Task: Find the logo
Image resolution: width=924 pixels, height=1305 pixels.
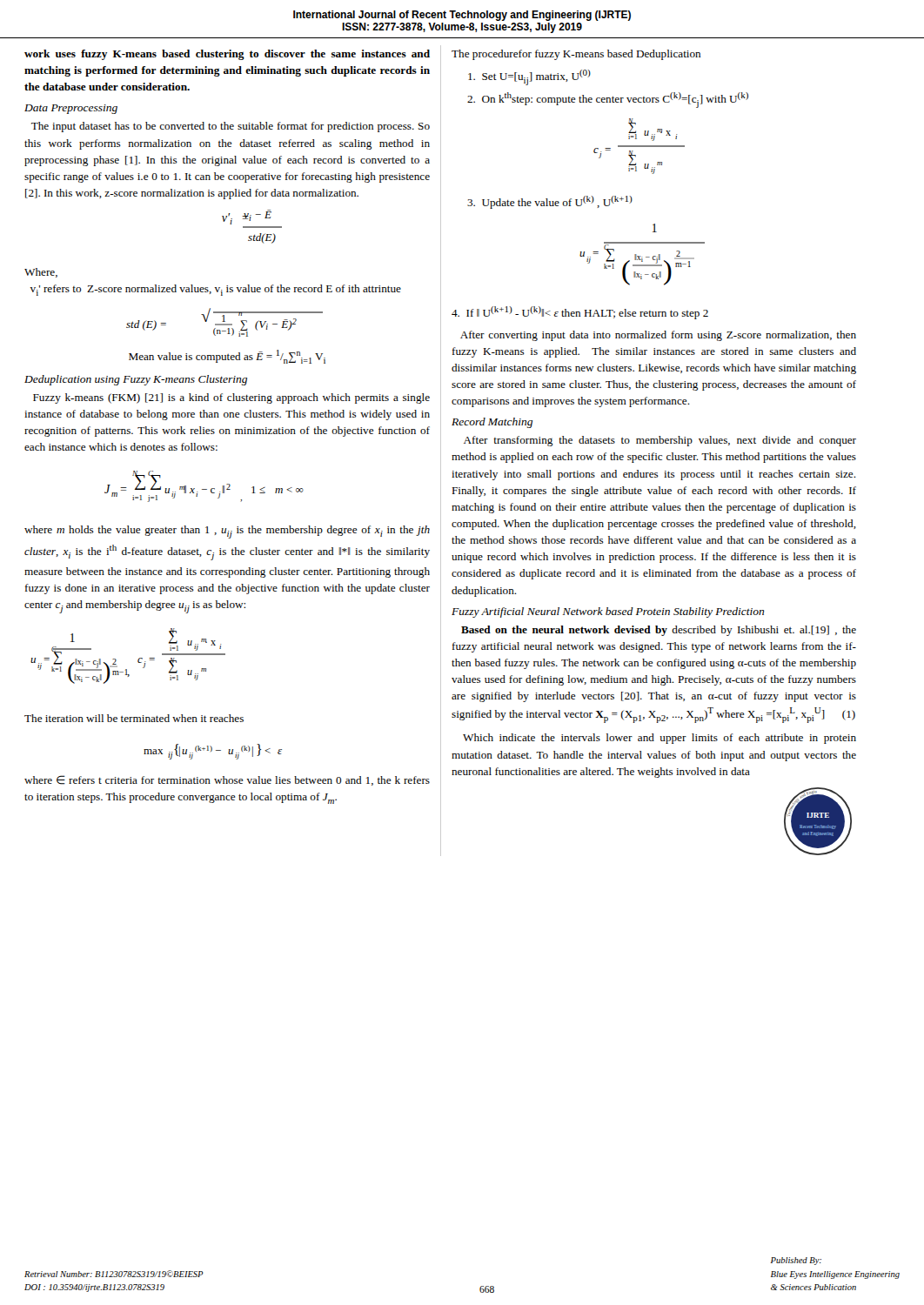Action: 652,821
